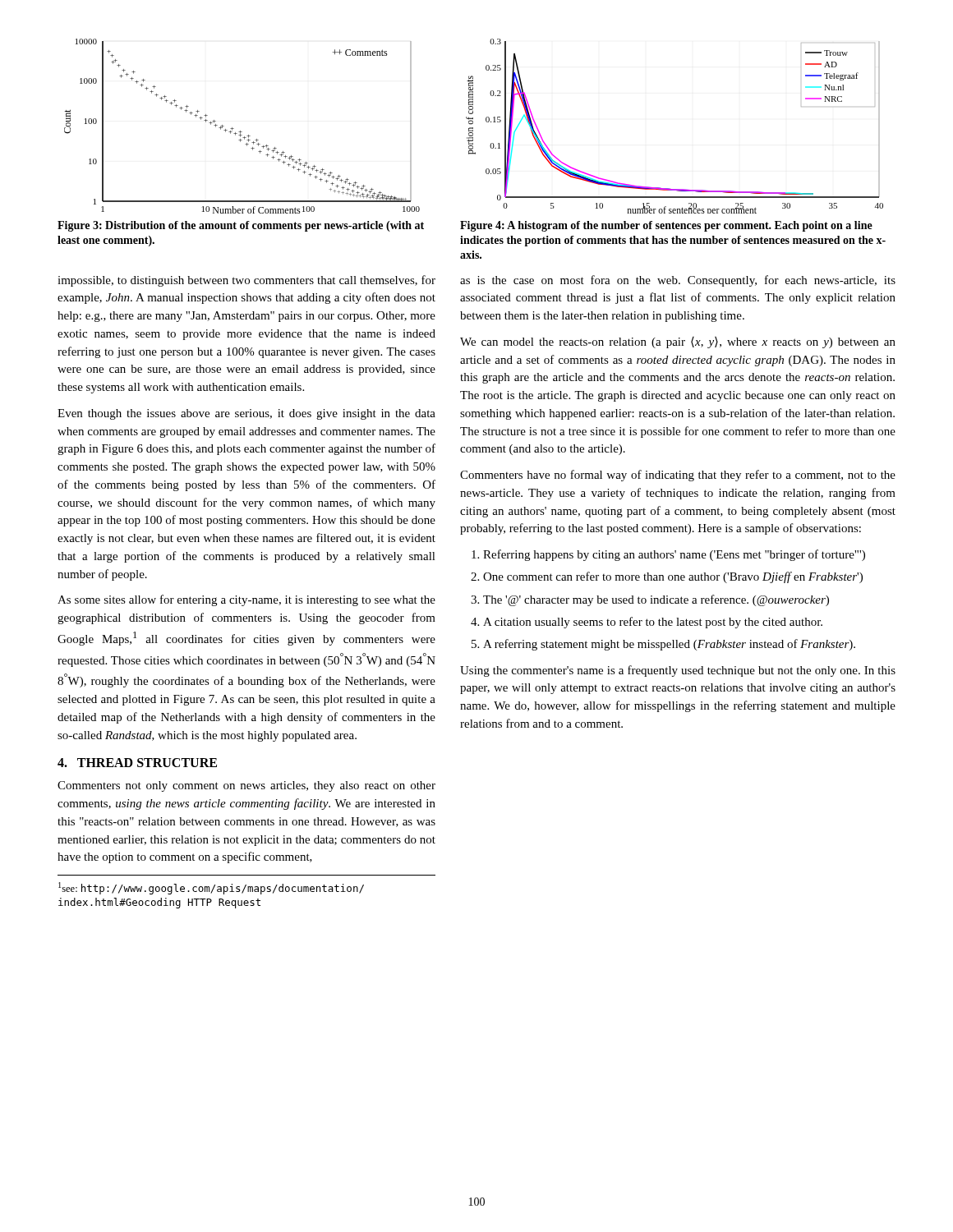Select the element starting "The '@' character may"

coord(689,600)
